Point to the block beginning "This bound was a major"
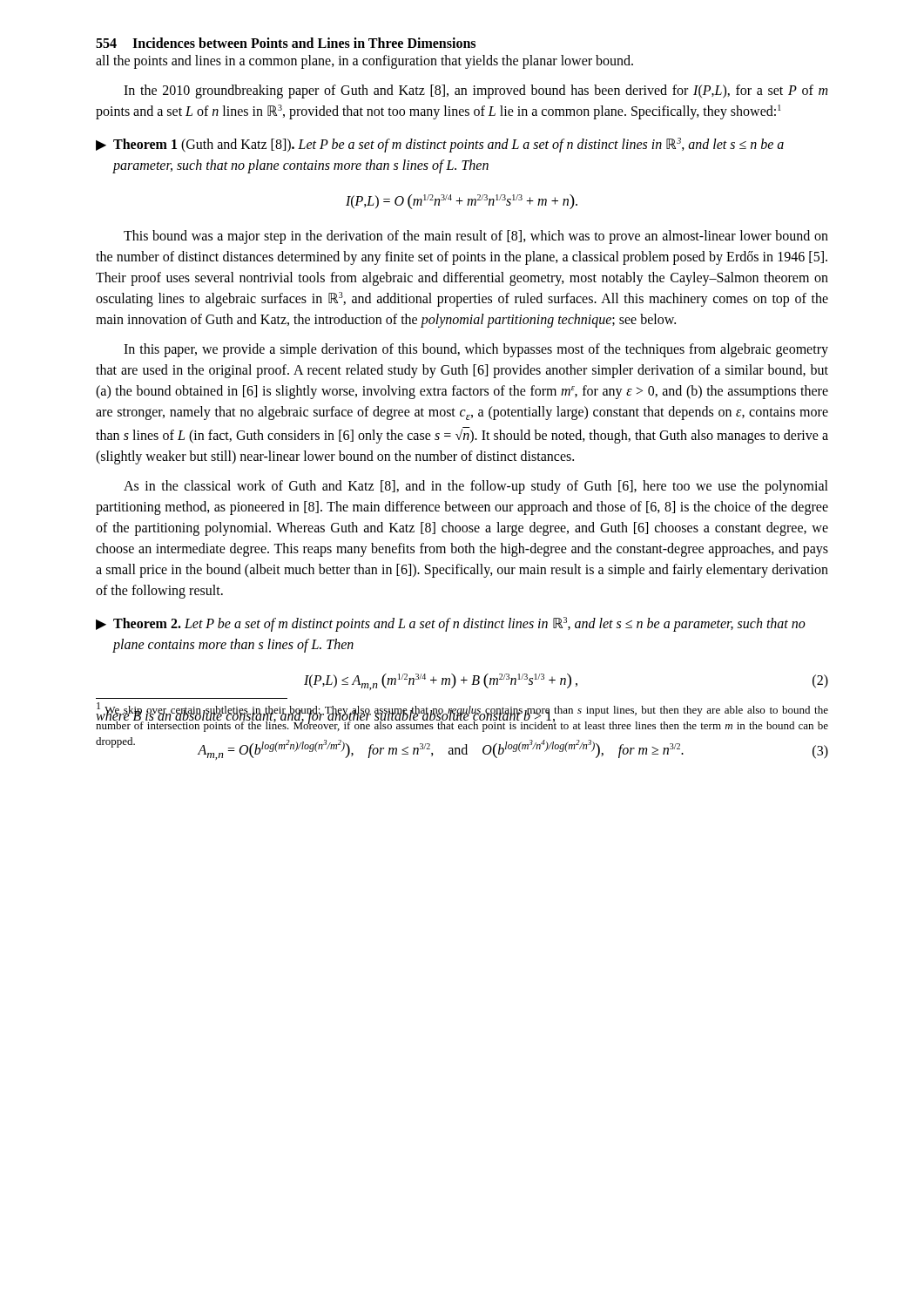The height and width of the screenshot is (1307, 924). (462, 278)
